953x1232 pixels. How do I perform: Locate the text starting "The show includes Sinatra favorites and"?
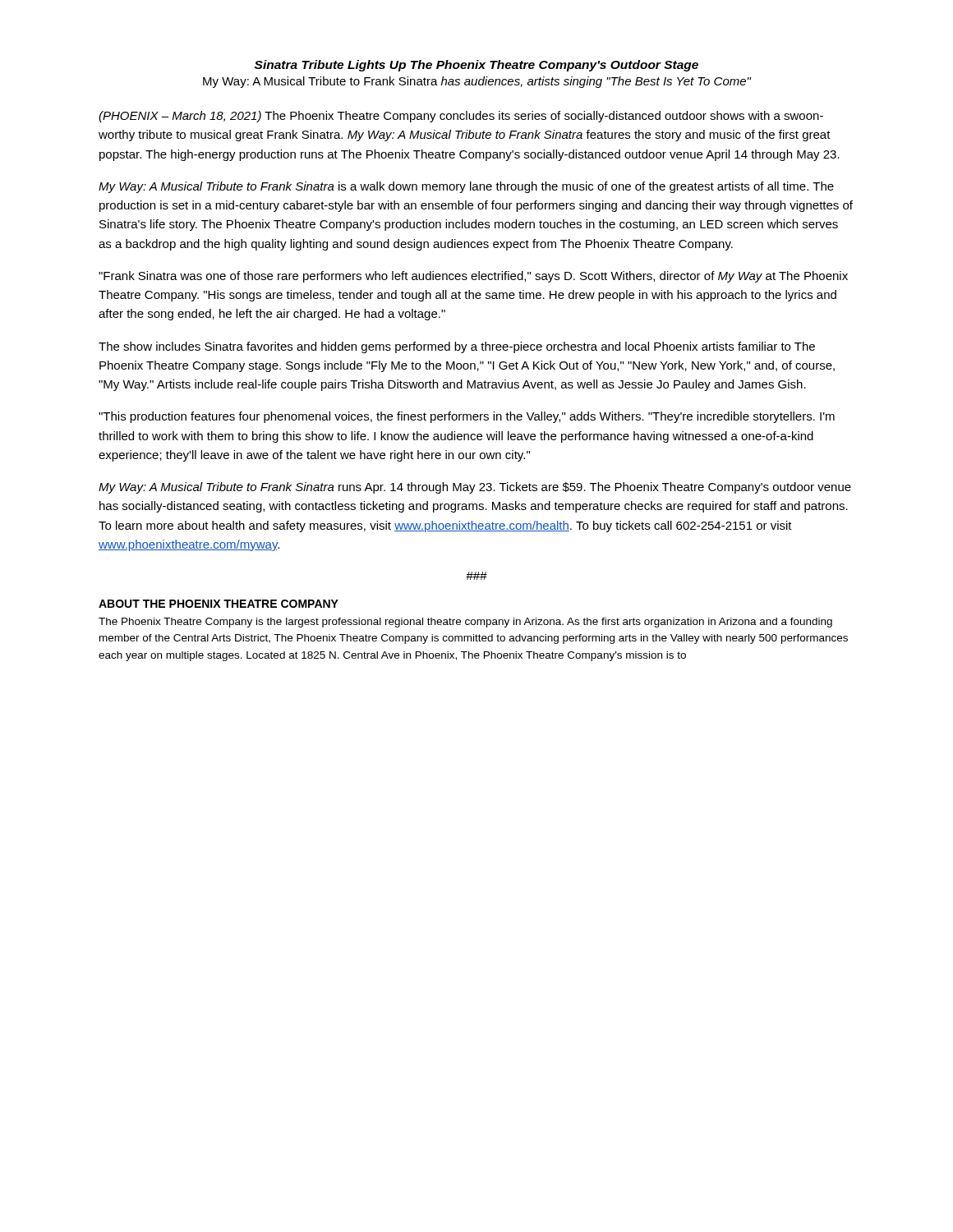(476, 365)
